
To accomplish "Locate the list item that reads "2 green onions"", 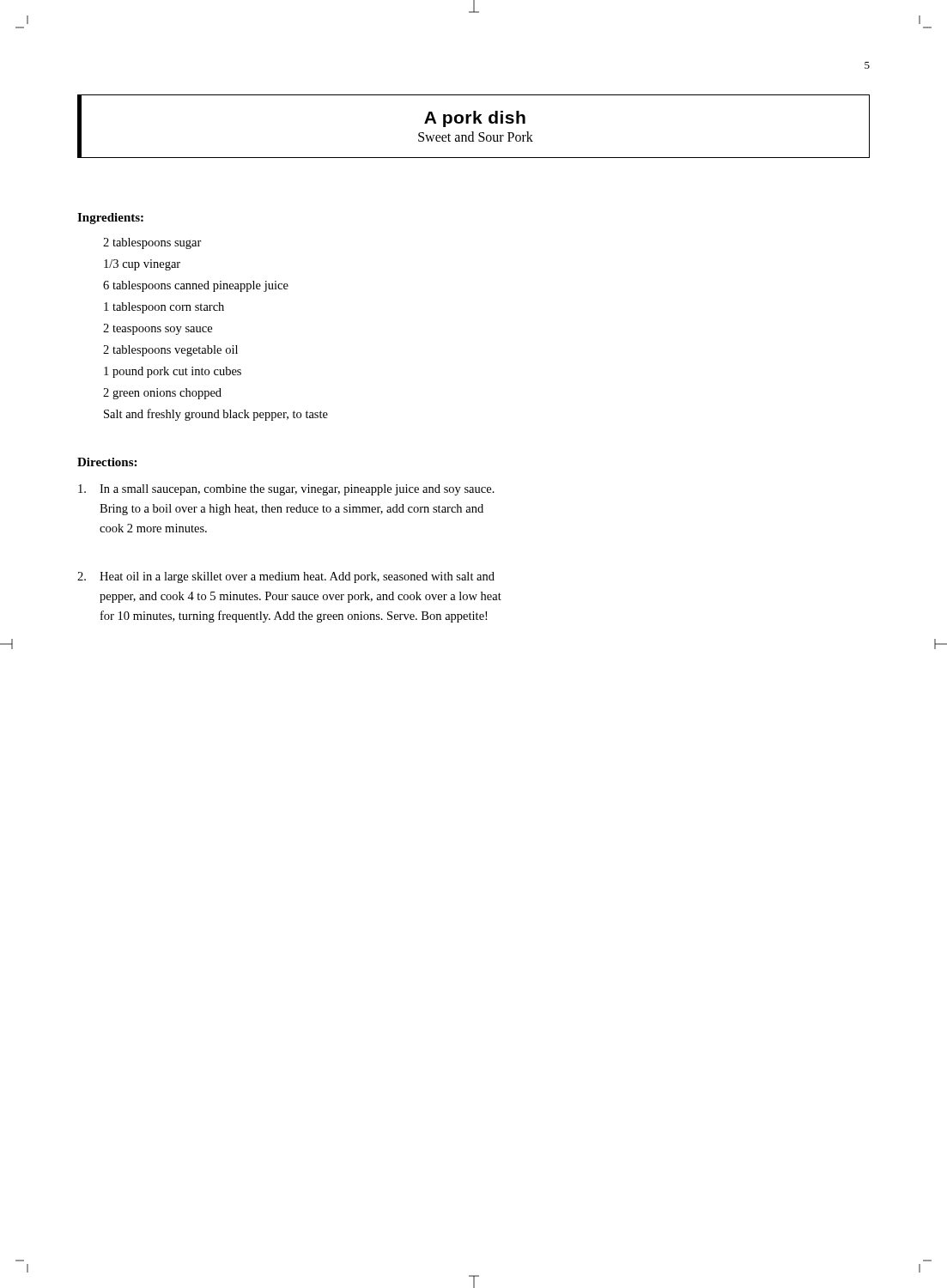I will click(162, 392).
